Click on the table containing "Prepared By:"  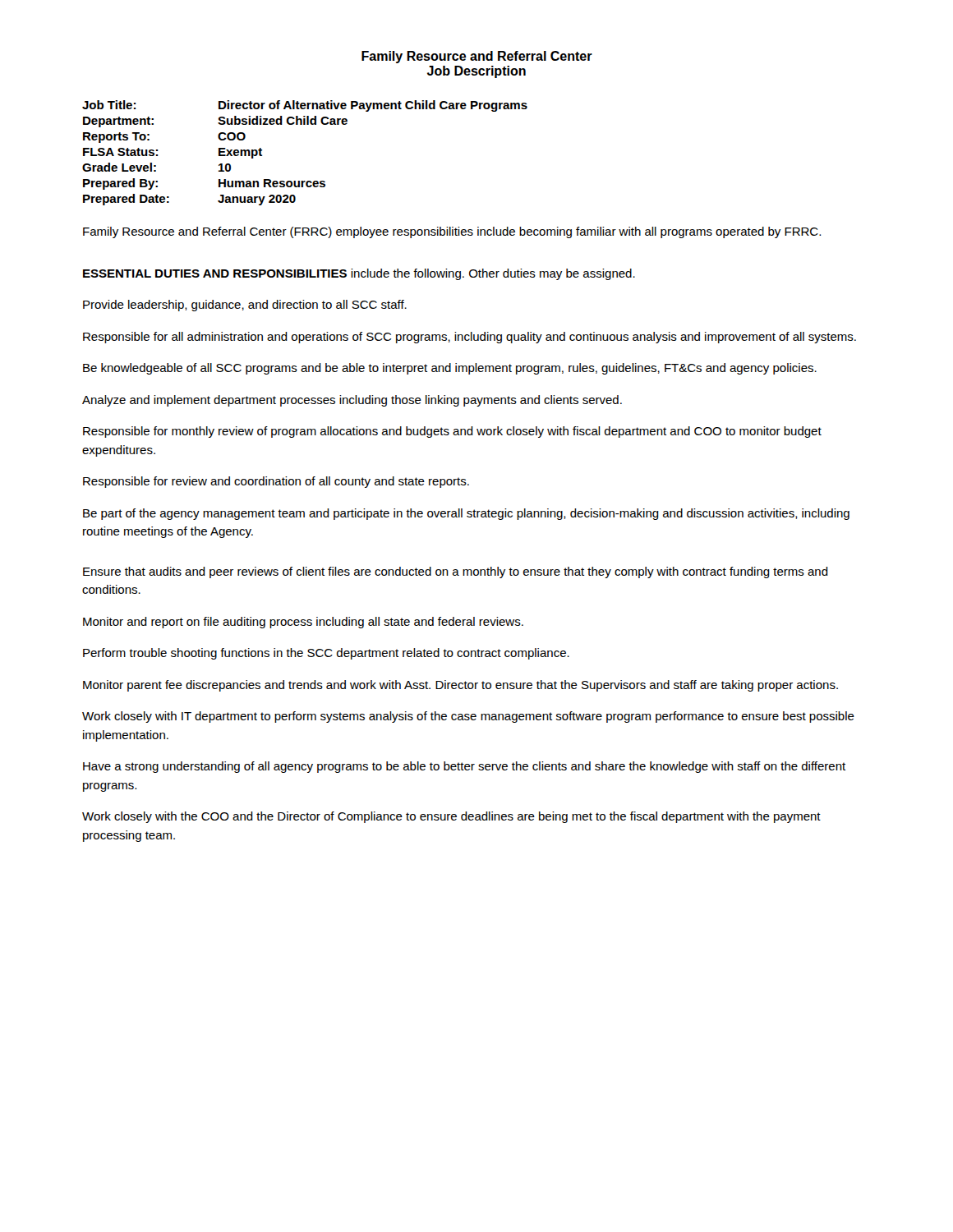(476, 152)
